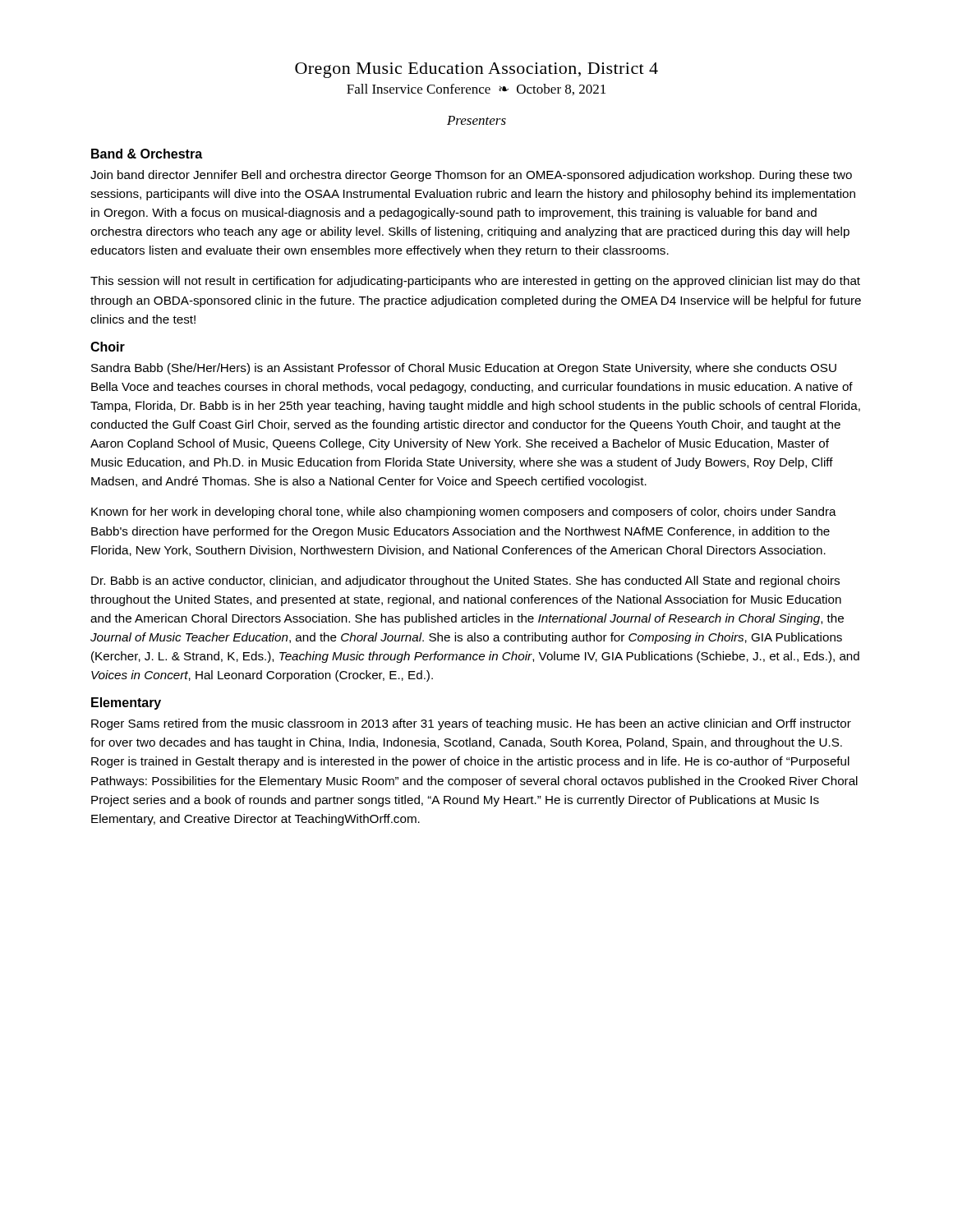Click on the text block that reads "Dr. Babb is an active conductor, clinician, and"

tap(475, 627)
